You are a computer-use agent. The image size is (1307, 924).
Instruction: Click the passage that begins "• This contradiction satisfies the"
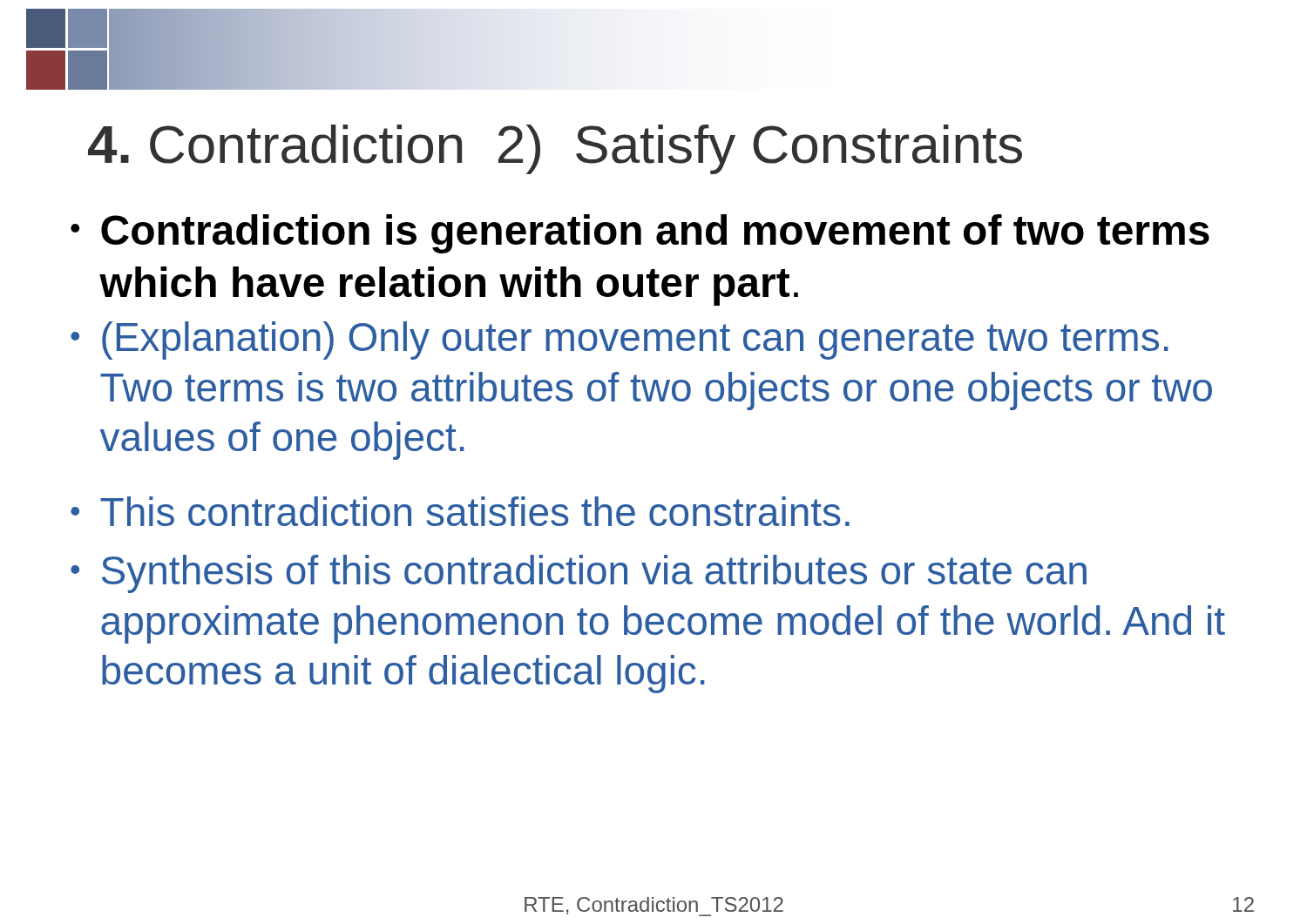coord(654,512)
